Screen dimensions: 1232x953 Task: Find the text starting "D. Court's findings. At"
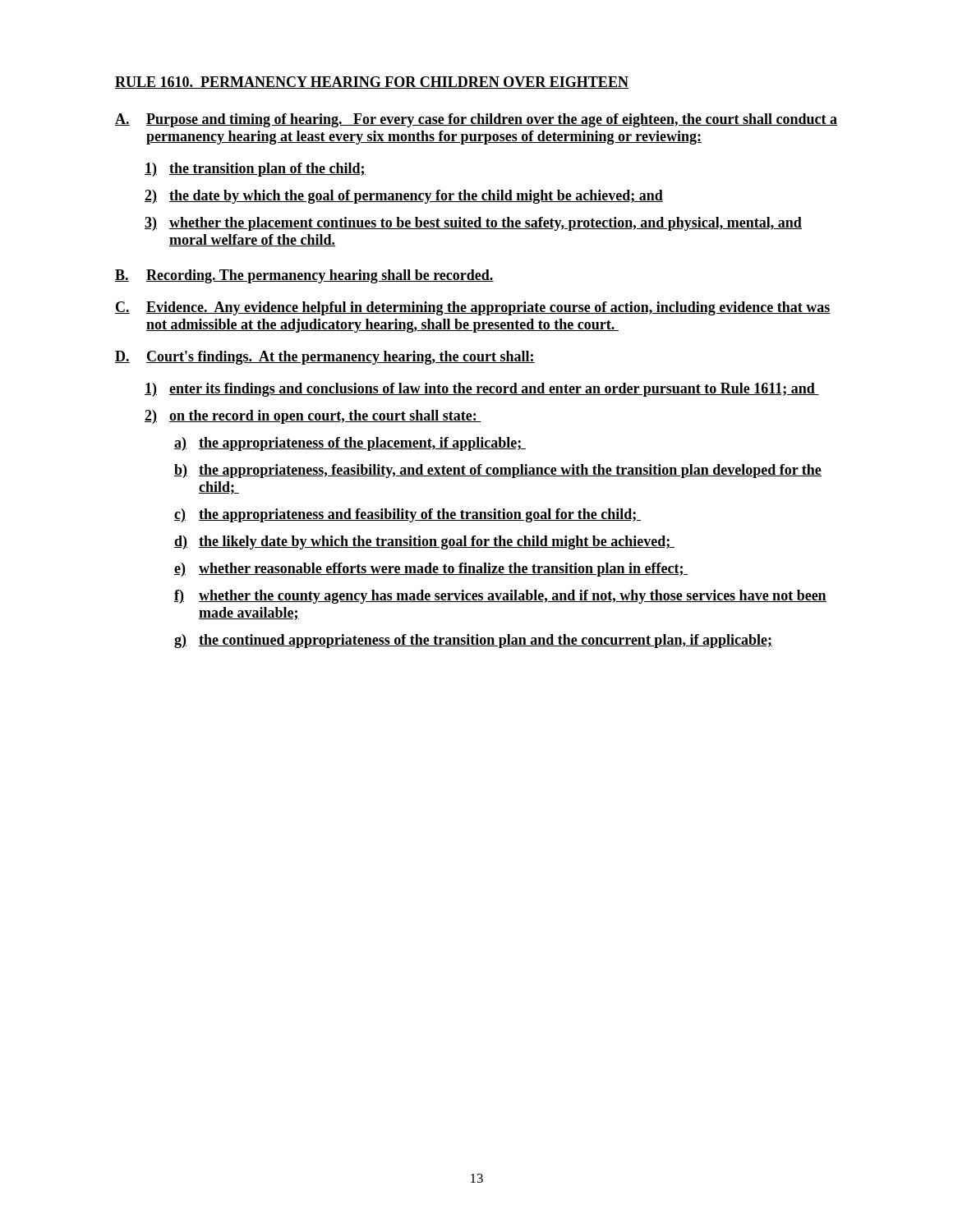pyautogui.click(x=476, y=357)
